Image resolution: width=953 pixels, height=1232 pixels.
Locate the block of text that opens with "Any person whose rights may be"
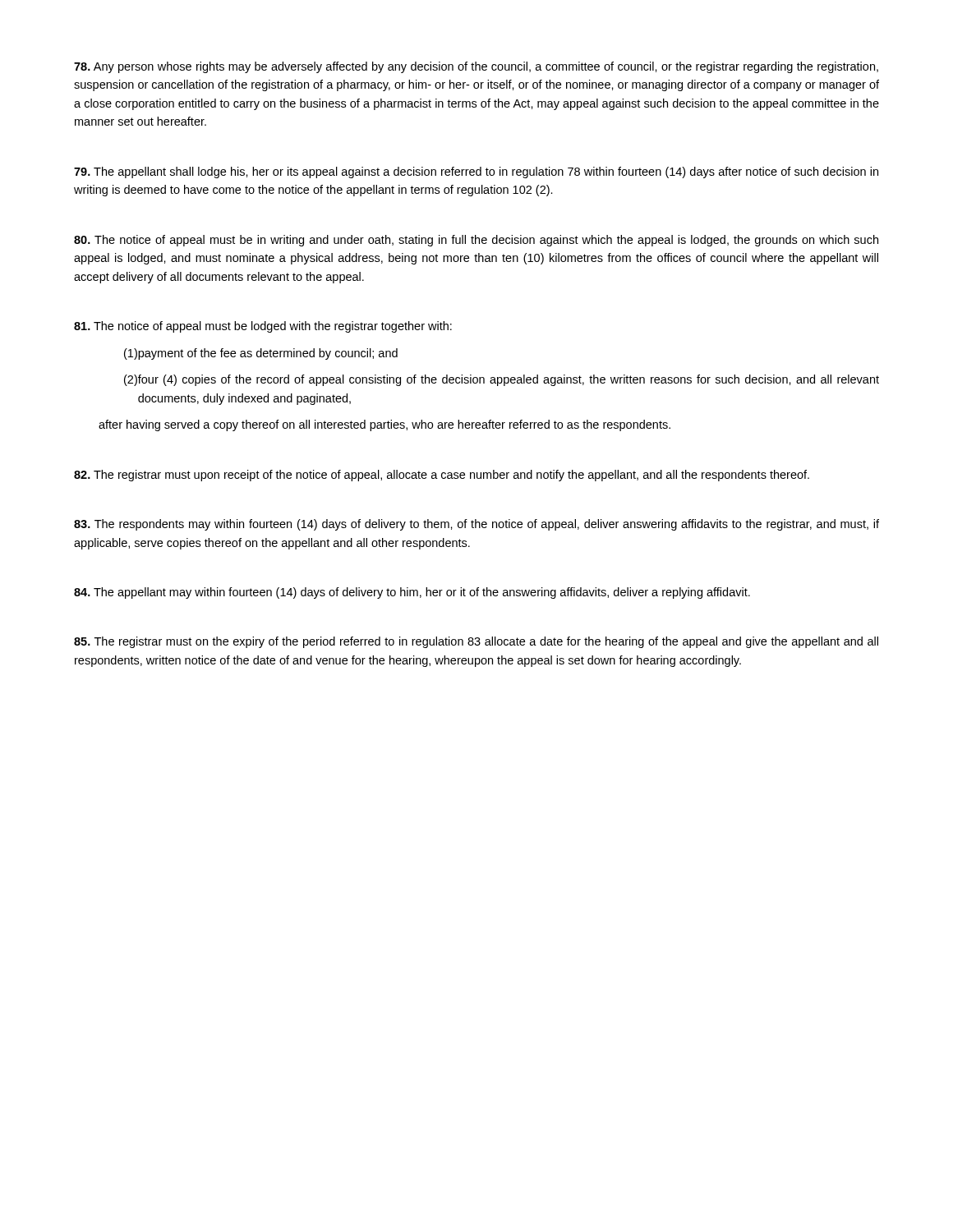click(x=476, y=94)
